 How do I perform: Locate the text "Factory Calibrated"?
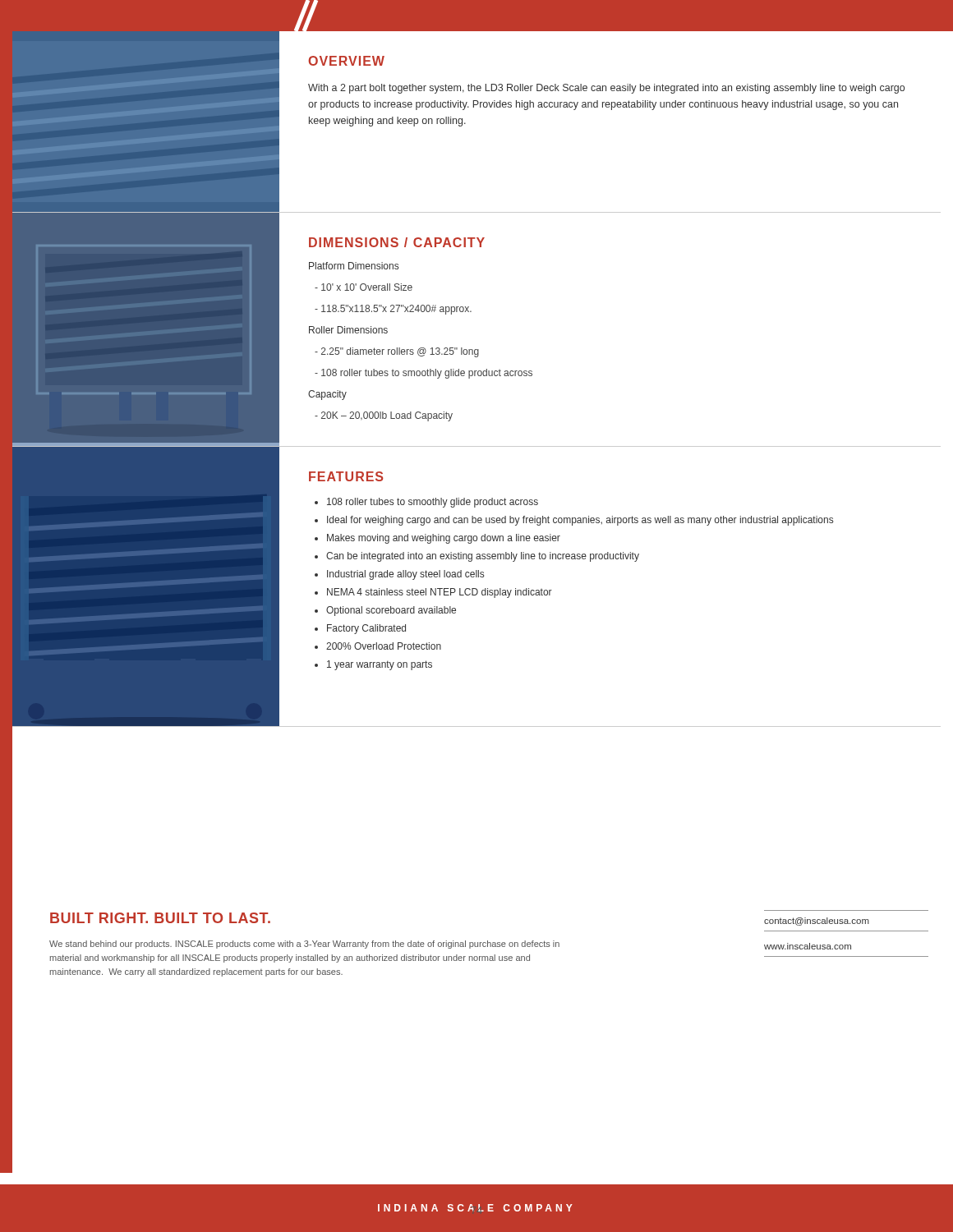point(366,629)
